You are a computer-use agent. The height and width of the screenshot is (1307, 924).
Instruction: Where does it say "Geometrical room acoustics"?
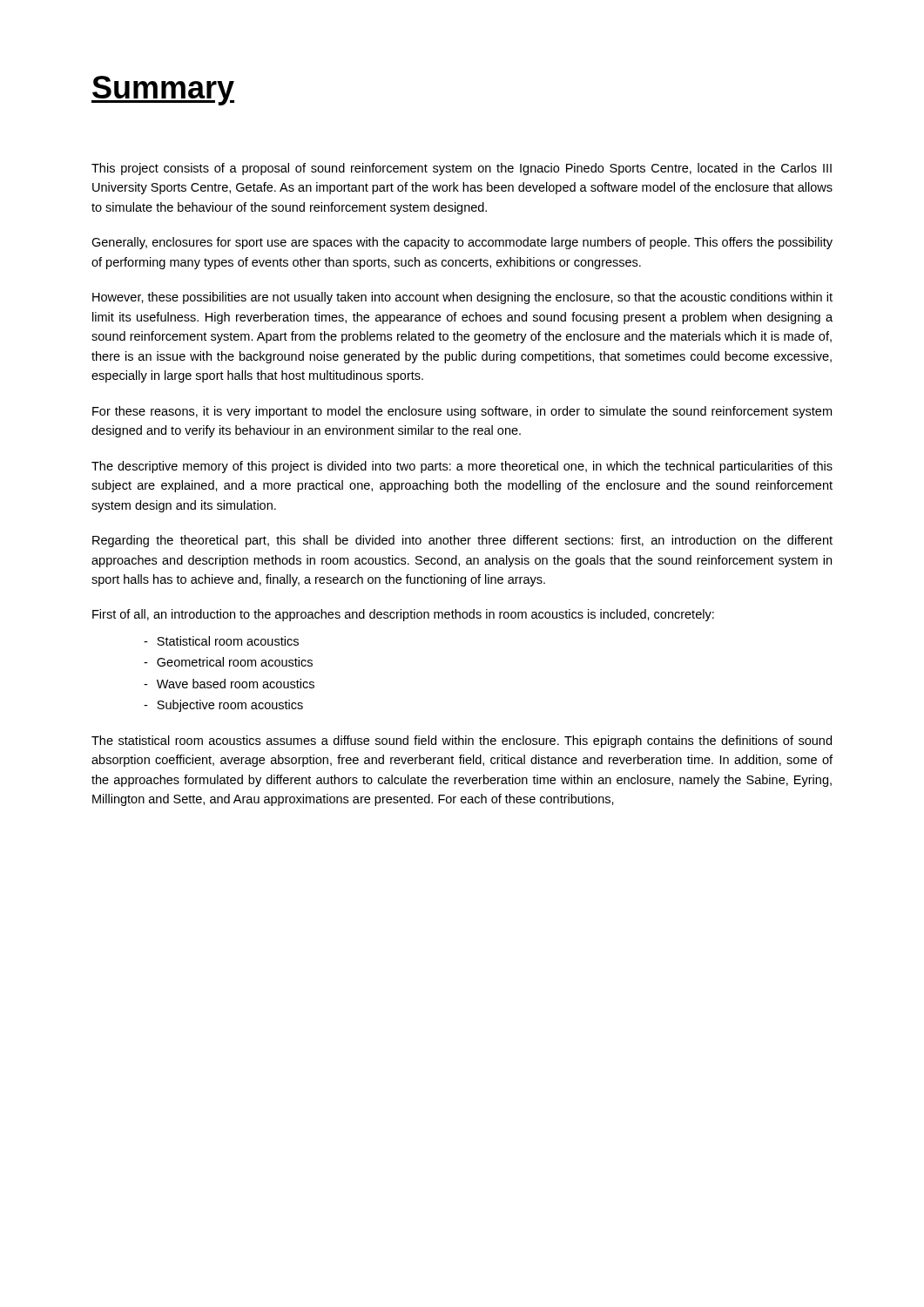tap(235, 663)
